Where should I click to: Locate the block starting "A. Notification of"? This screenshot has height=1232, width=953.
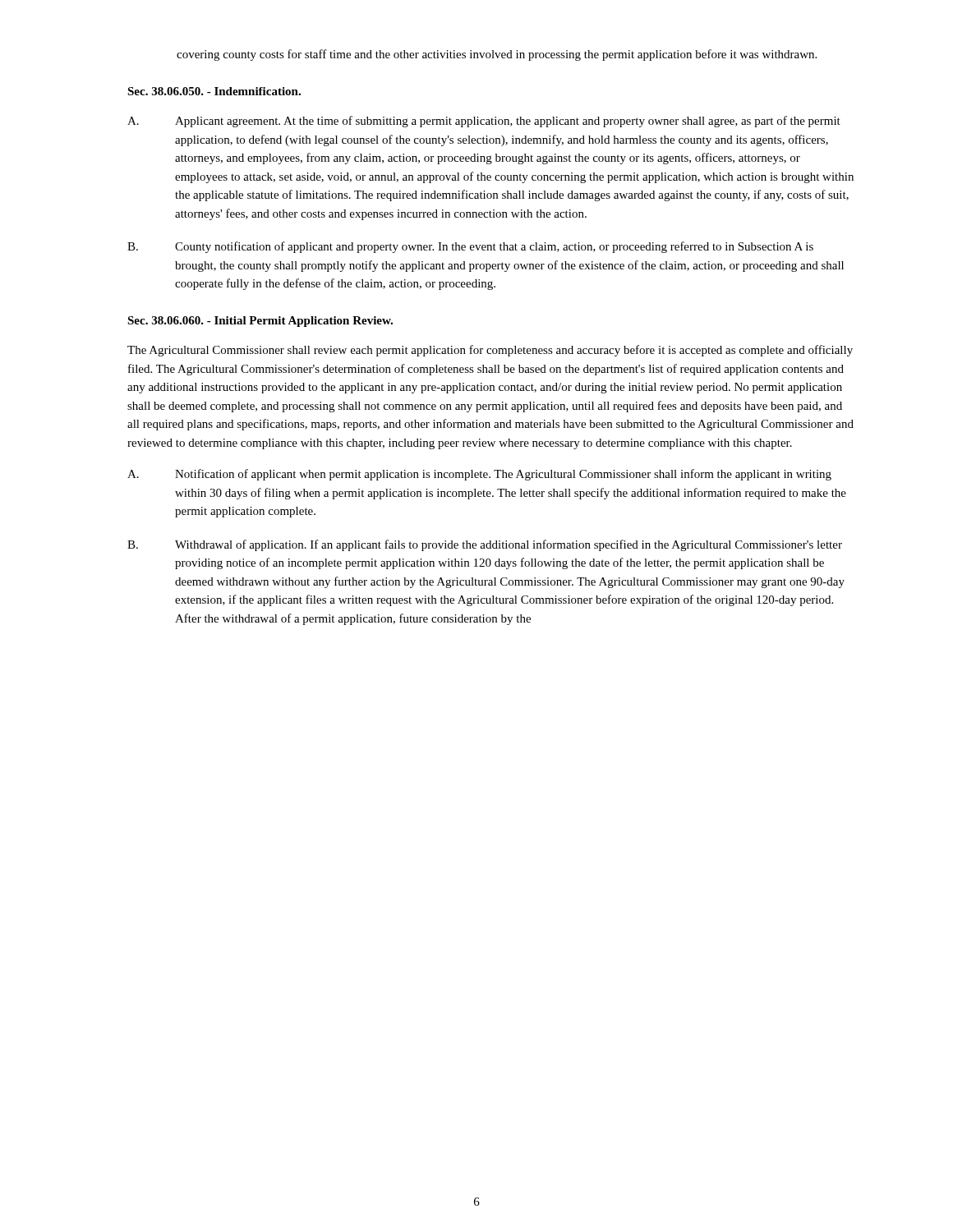click(x=491, y=493)
